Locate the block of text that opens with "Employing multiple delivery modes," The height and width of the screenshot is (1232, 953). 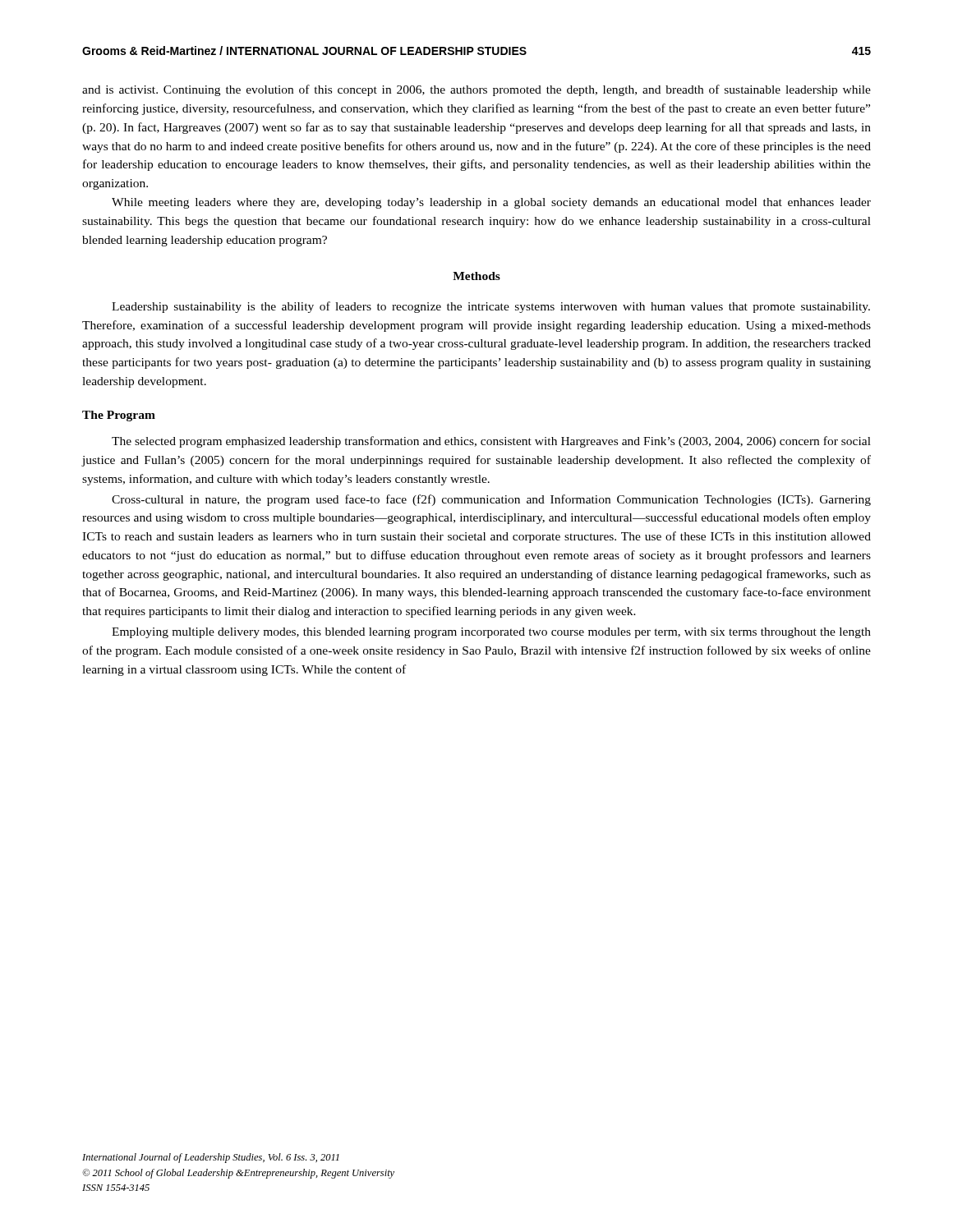pyautogui.click(x=476, y=651)
